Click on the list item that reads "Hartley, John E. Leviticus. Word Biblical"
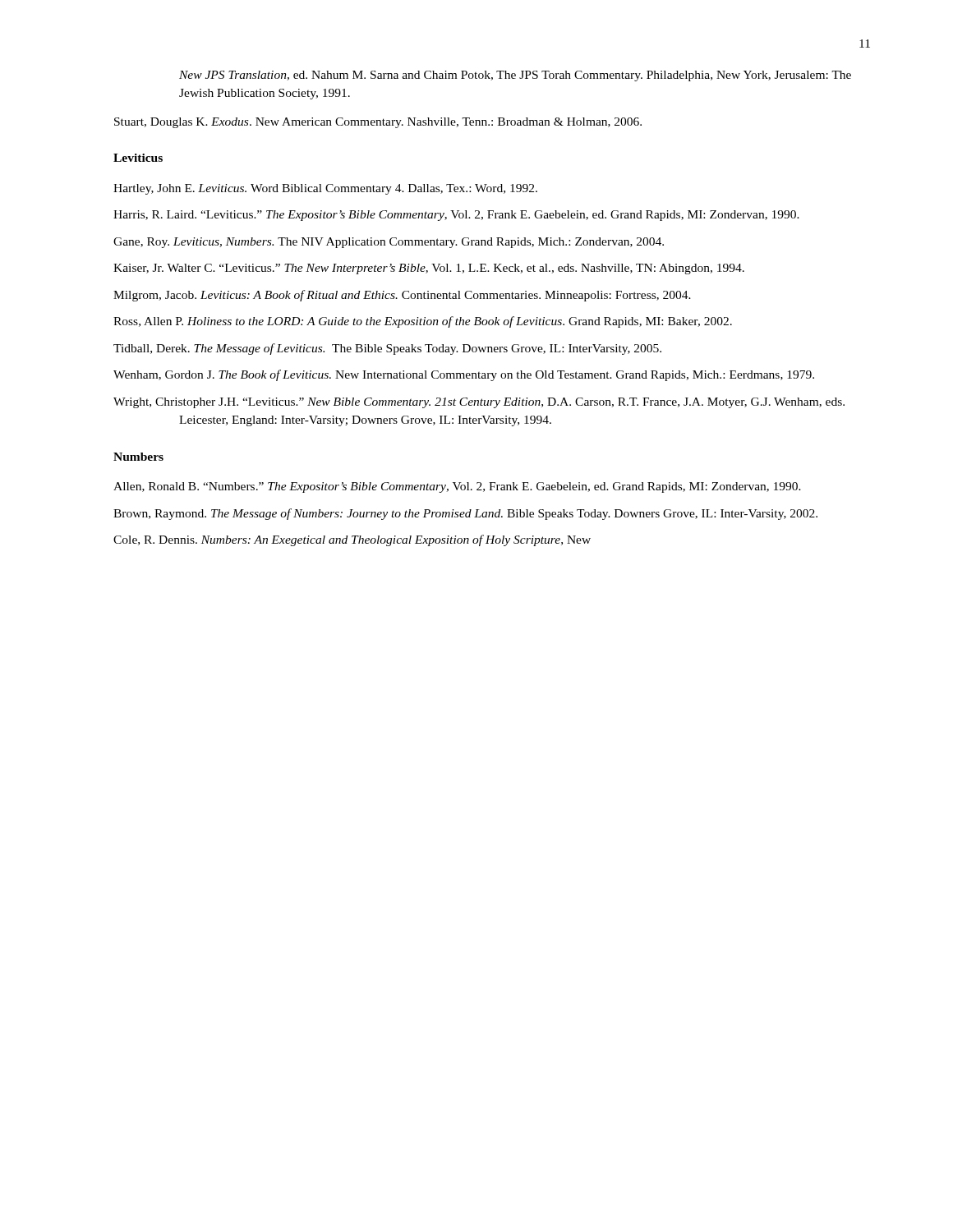953x1232 pixels. (x=326, y=188)
